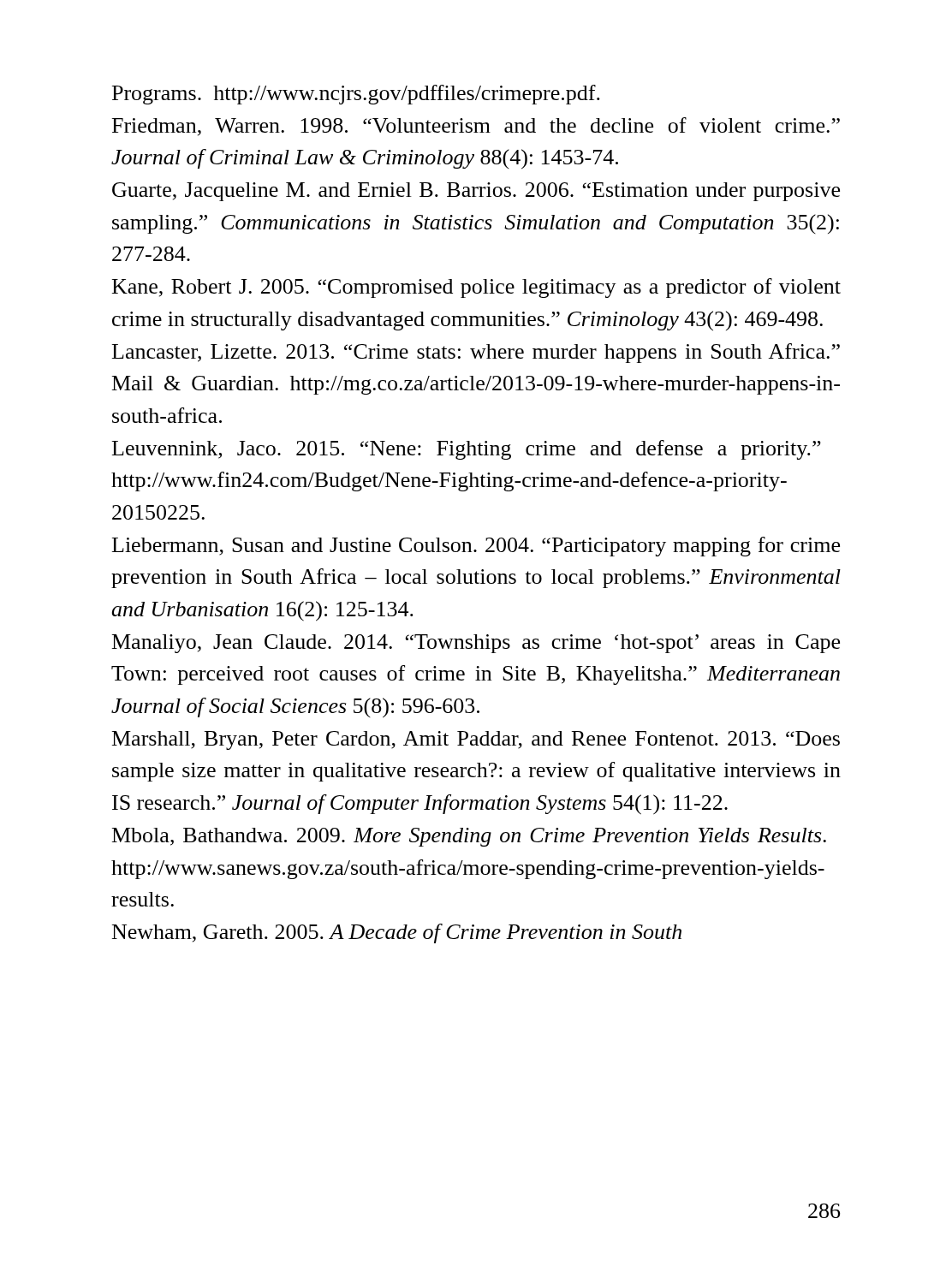Select the element starting "Guarte, Jacqueline M. and Erniel B. Barrios. 2006."

(476, 222)
